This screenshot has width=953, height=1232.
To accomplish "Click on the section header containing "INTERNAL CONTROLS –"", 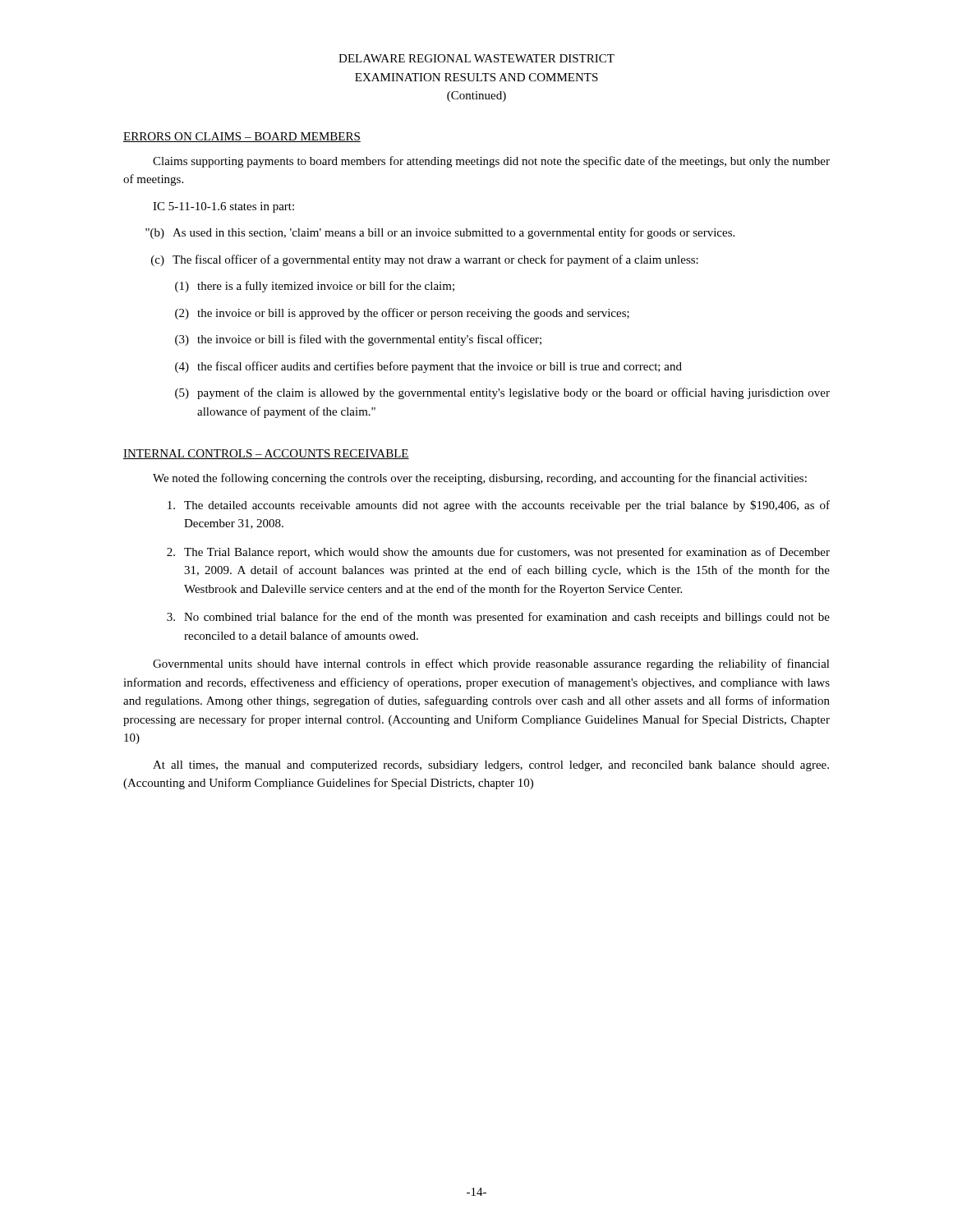I will (266, 453).
